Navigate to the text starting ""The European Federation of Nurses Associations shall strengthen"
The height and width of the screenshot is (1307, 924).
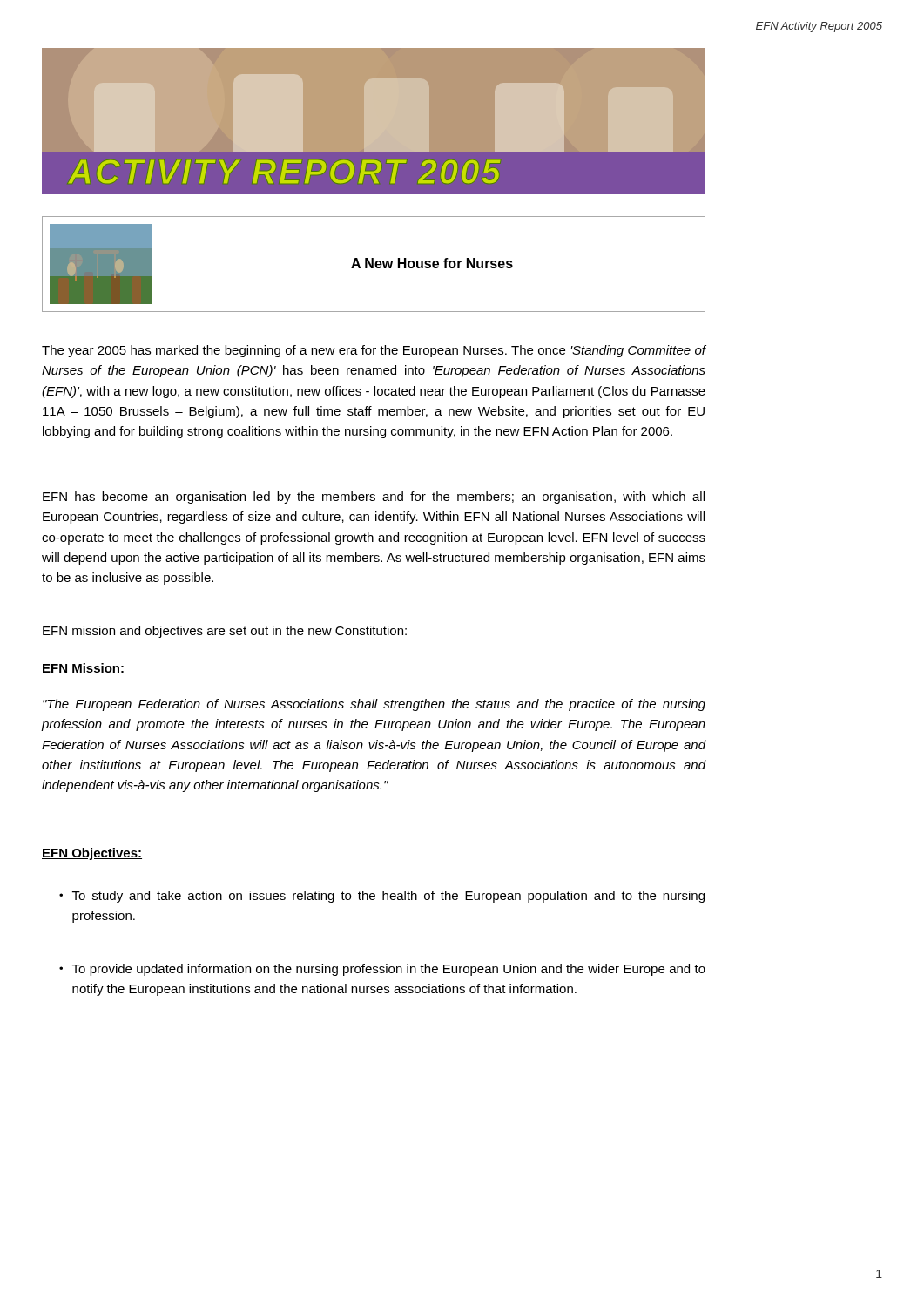pyautogui.click(x=374, y=744)
